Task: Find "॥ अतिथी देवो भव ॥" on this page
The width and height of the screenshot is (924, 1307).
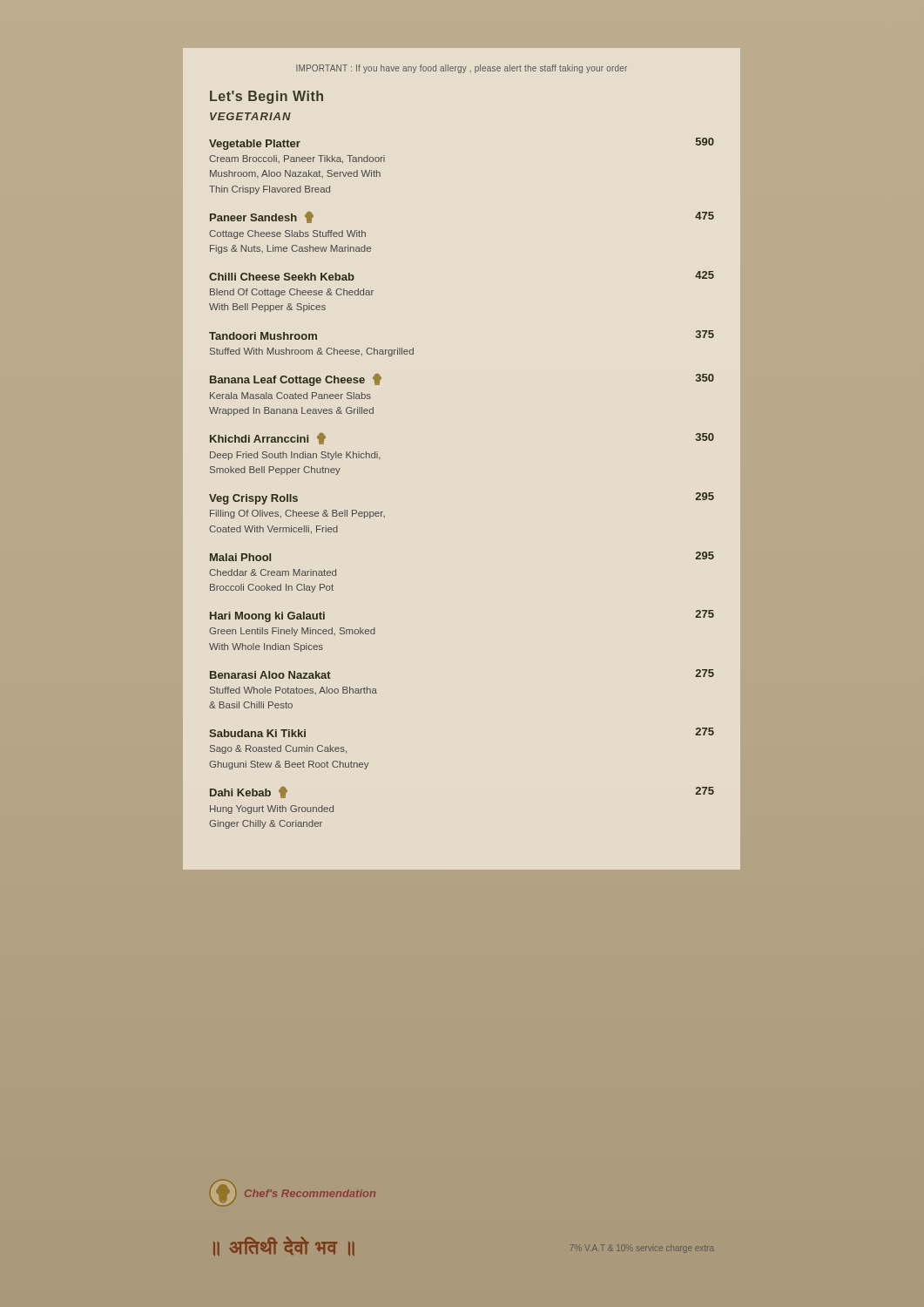Action: [x=284, y=1247]
